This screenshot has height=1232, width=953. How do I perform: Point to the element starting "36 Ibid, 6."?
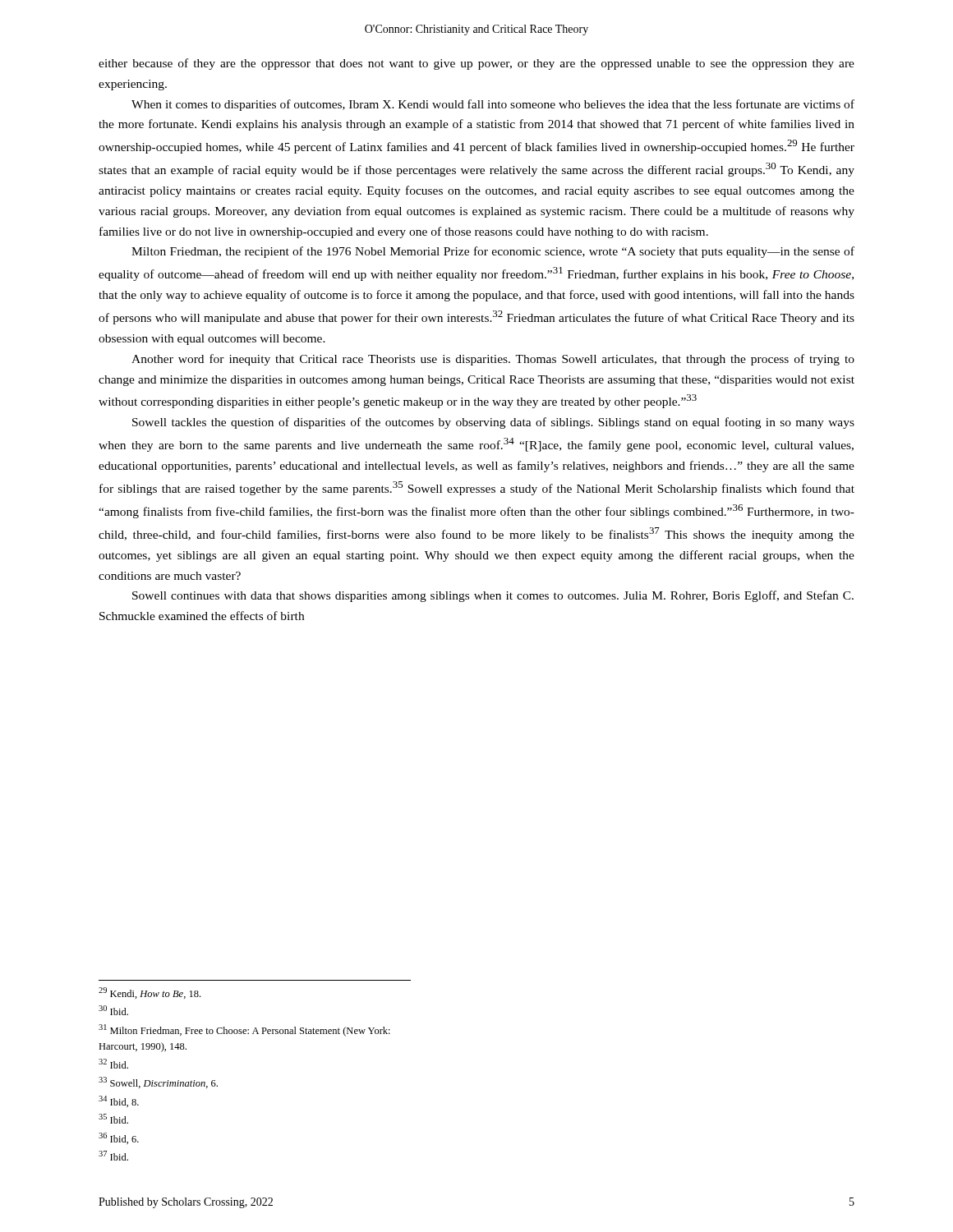point(119,1138)
